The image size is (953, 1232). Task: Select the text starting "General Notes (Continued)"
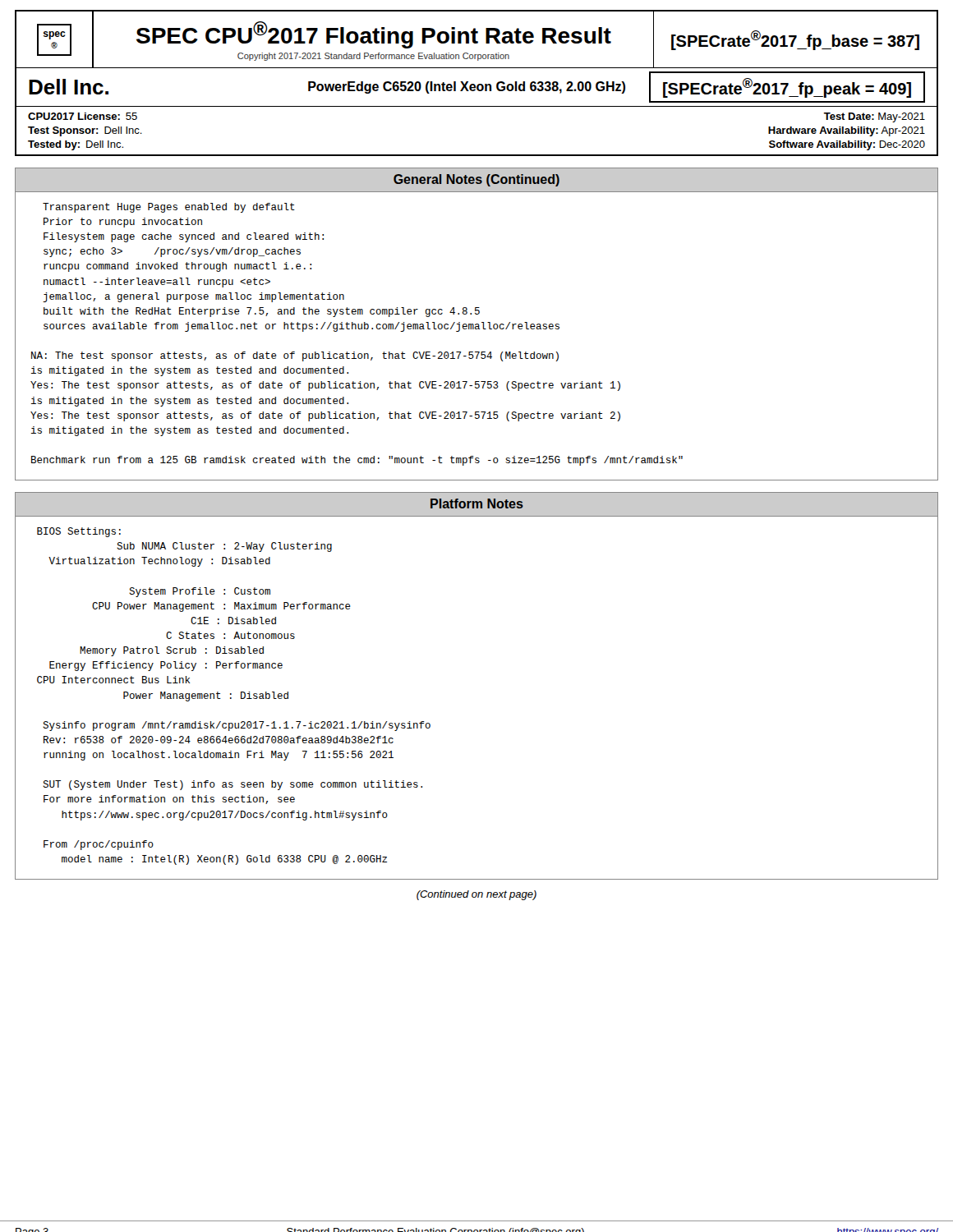(476, 179)
